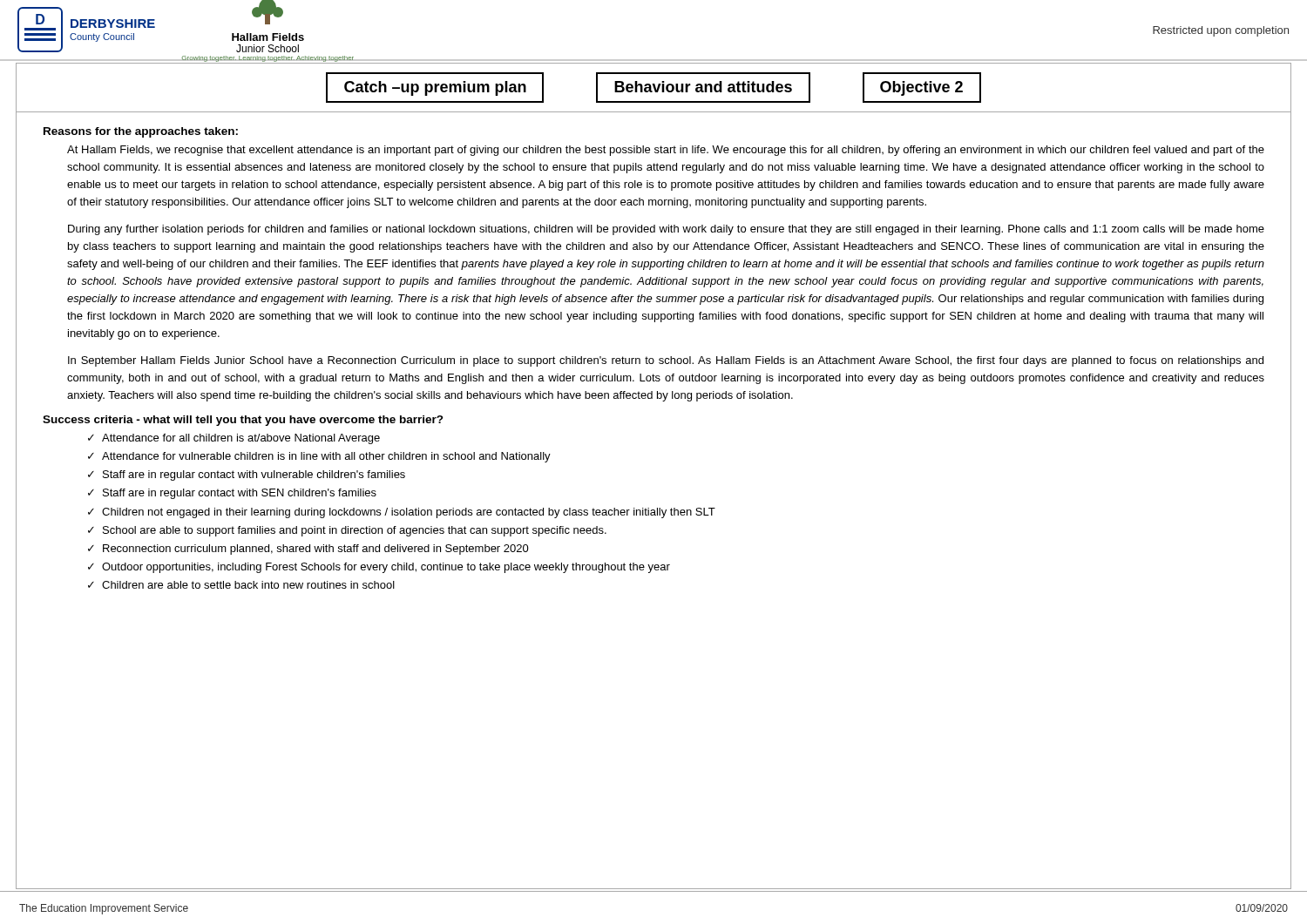This screenshot has height=924, width=1307.
Task: Point to the region starting "Children are able to settle back into"
Action: click(x=248, y=585)
